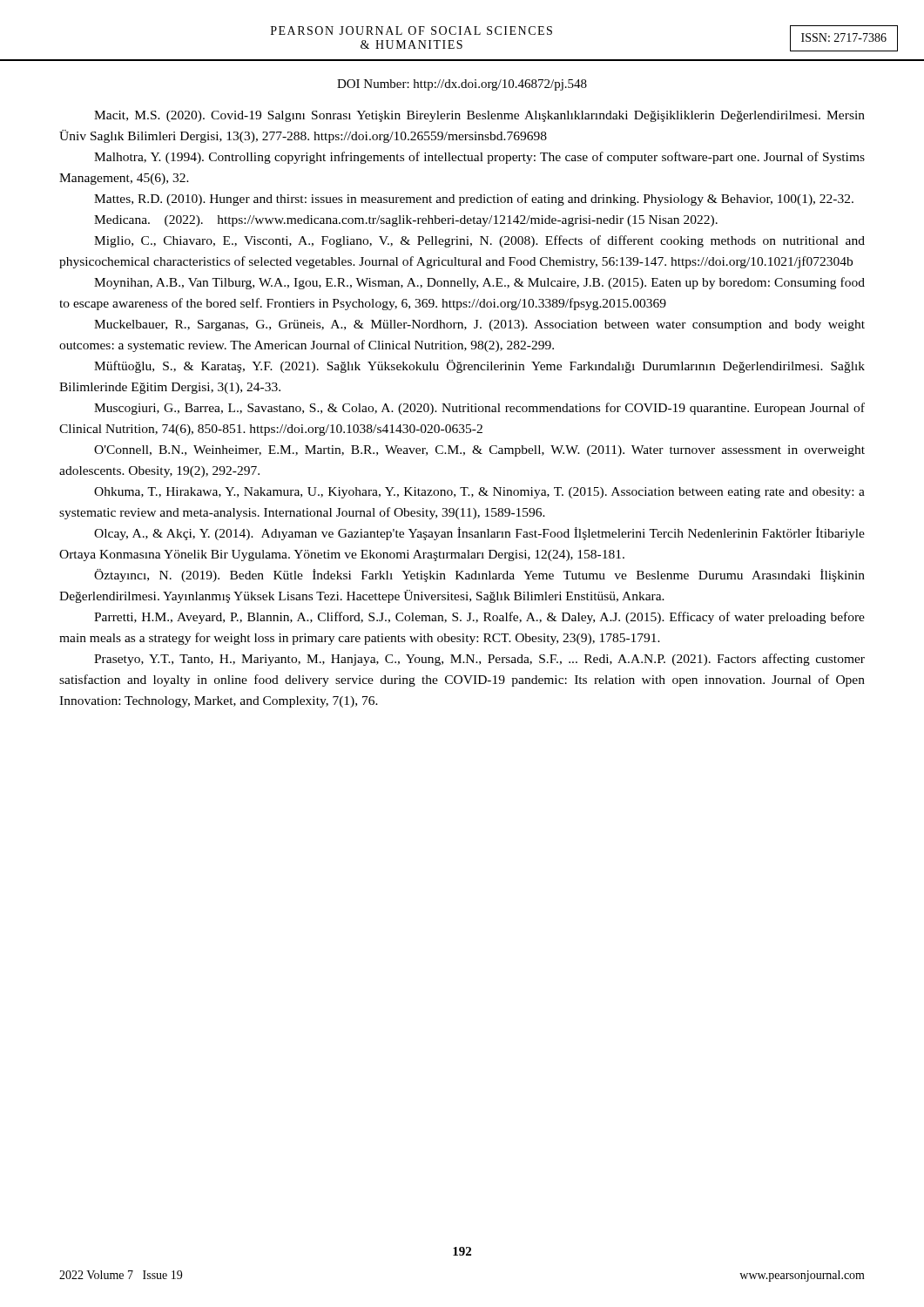Image resolution: width=924 pixels, height=1307 pixels.
Task: Point to the element starting "Macit, M.S. (2020). Covid-19"
Action: point(462,125)
